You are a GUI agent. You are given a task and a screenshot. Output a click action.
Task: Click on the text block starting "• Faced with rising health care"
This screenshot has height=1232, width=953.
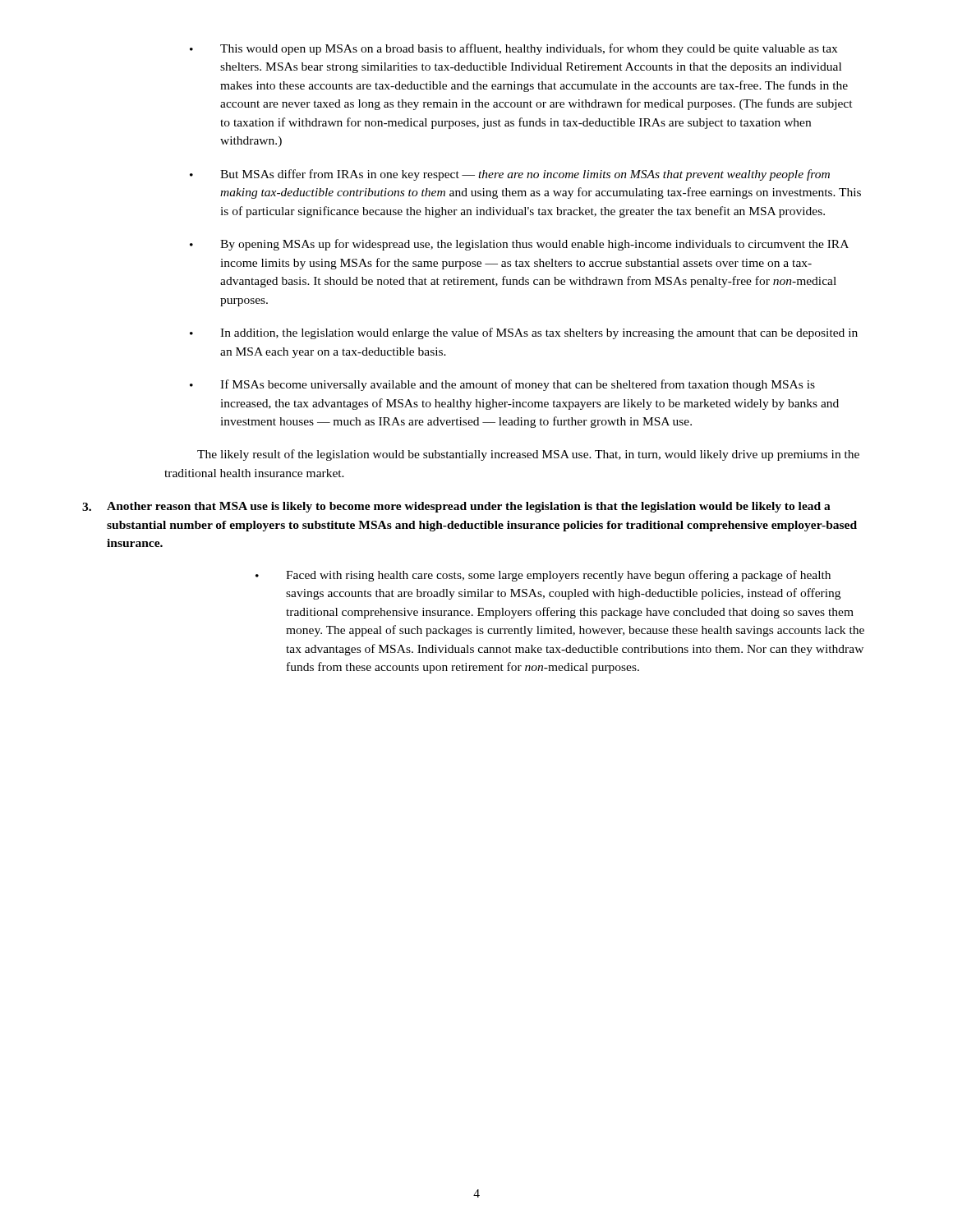click(x=559, y=621)
